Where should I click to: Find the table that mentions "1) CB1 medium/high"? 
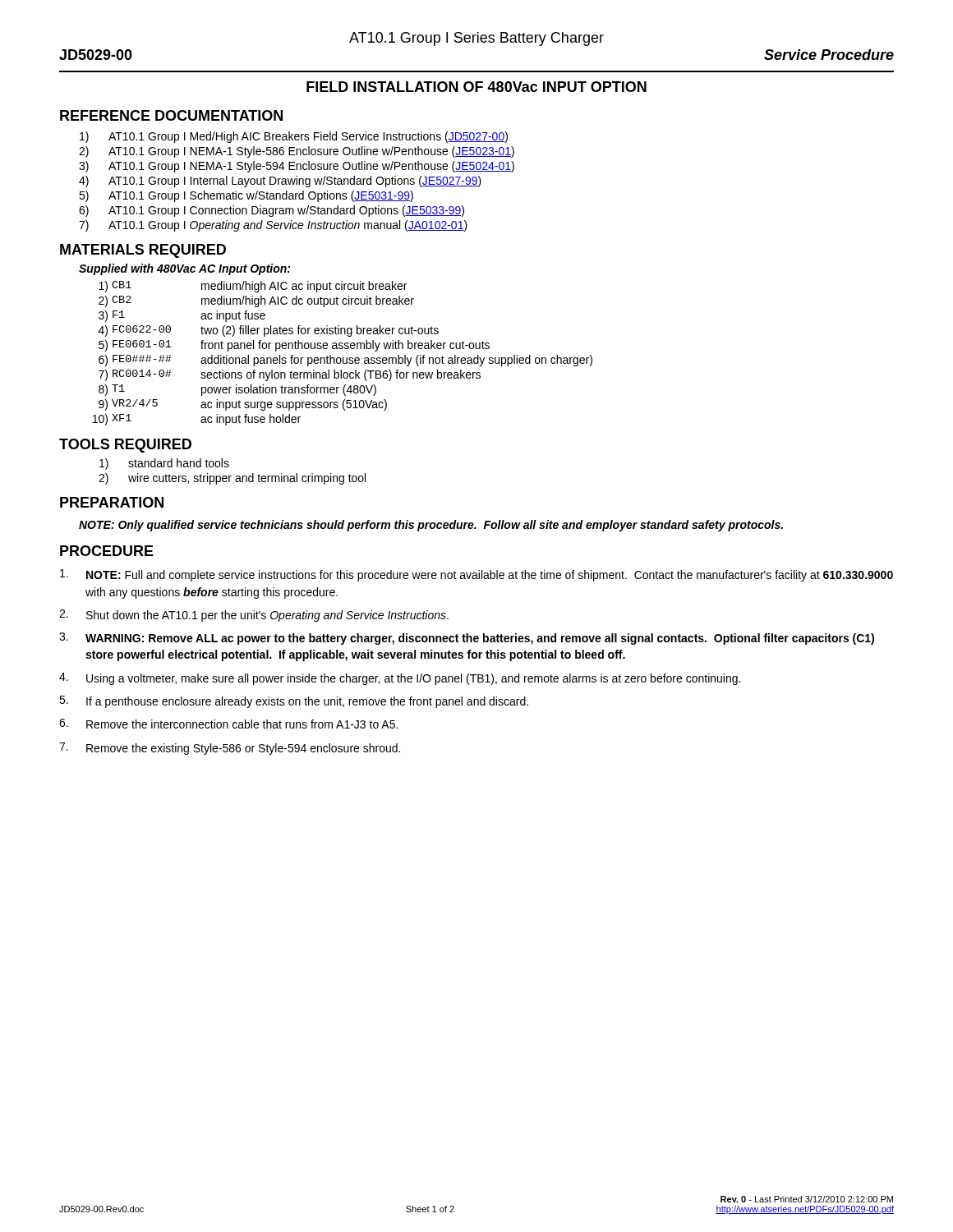(339, 352)
